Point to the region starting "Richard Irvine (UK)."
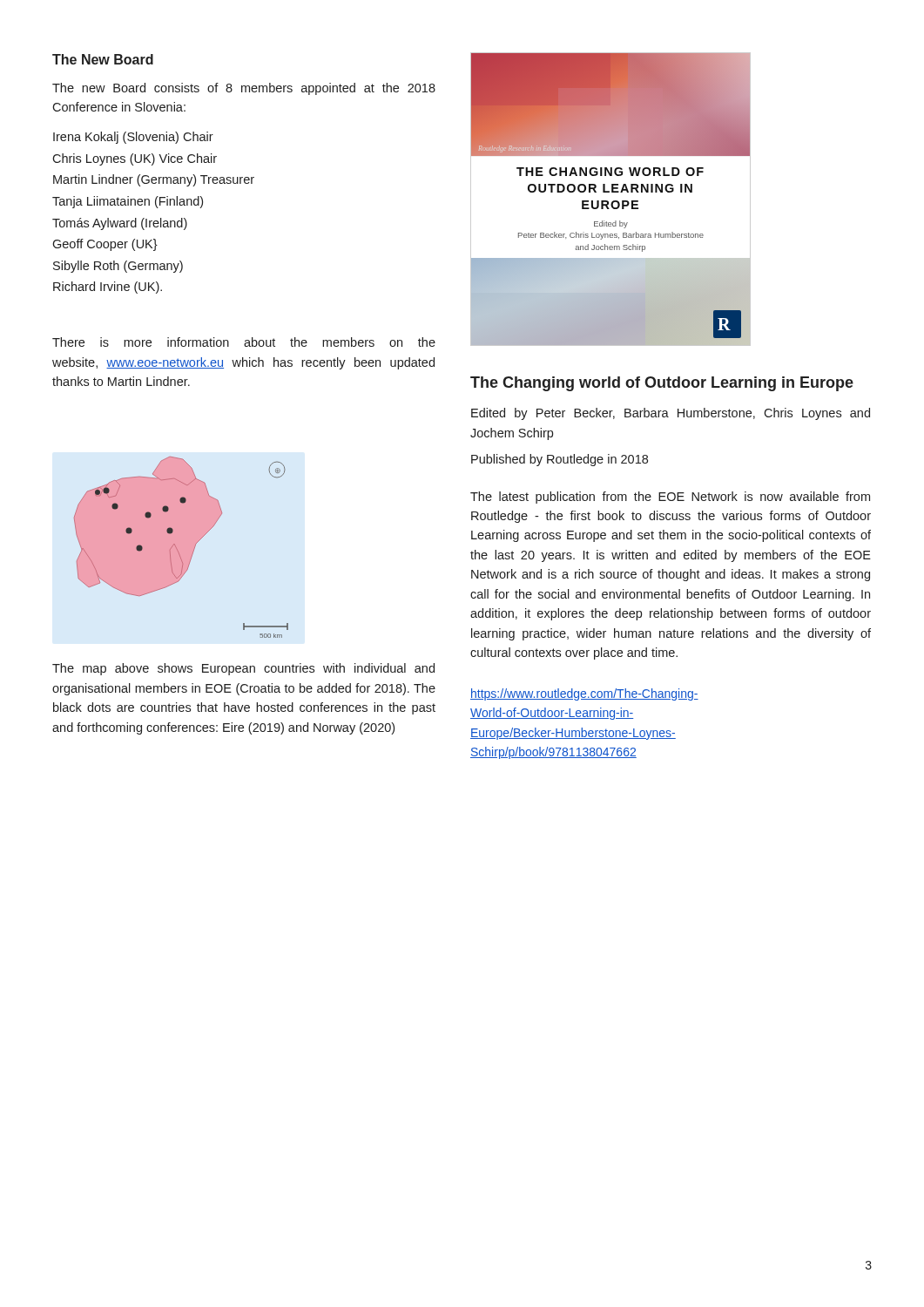The image size is (924, 1307). click(x=108, y=287)
